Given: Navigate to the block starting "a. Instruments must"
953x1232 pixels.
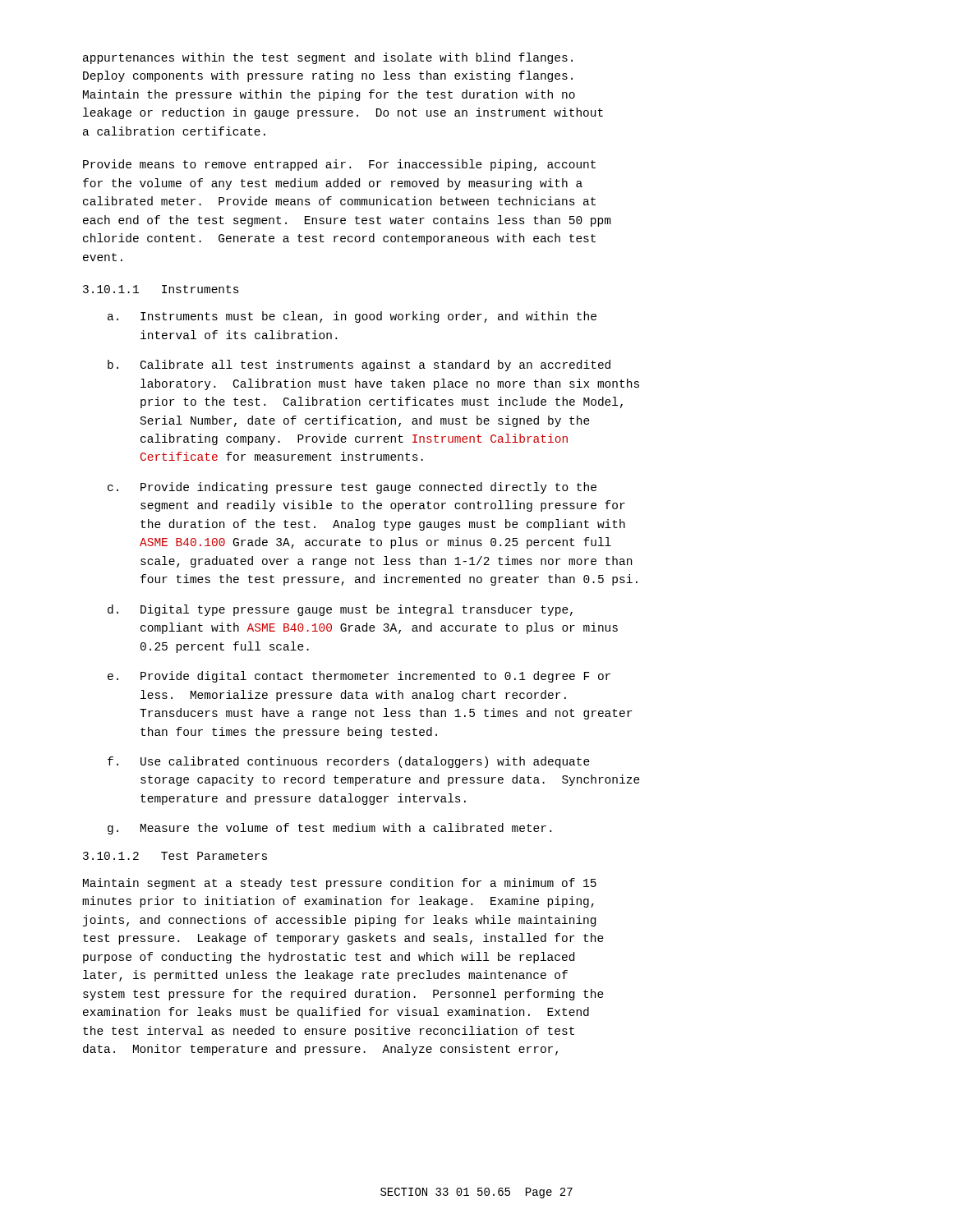Looking at the screenshot, I should point(497,327).
